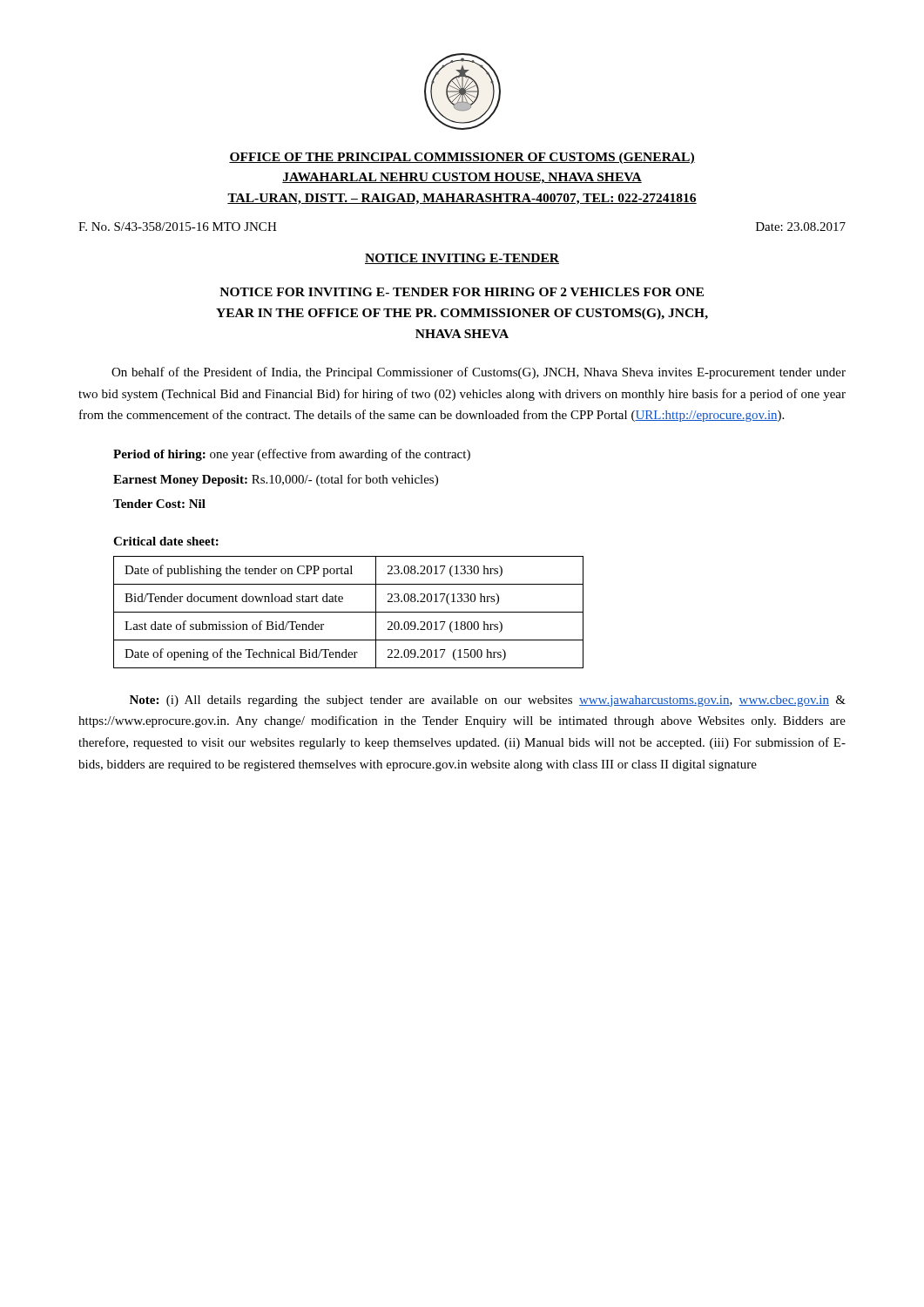Viewport: 924px width, 1307px height.
Task: Find the section header on this page that starts "NOTICE FOR INVITING E-"
Action: point(462,312)
